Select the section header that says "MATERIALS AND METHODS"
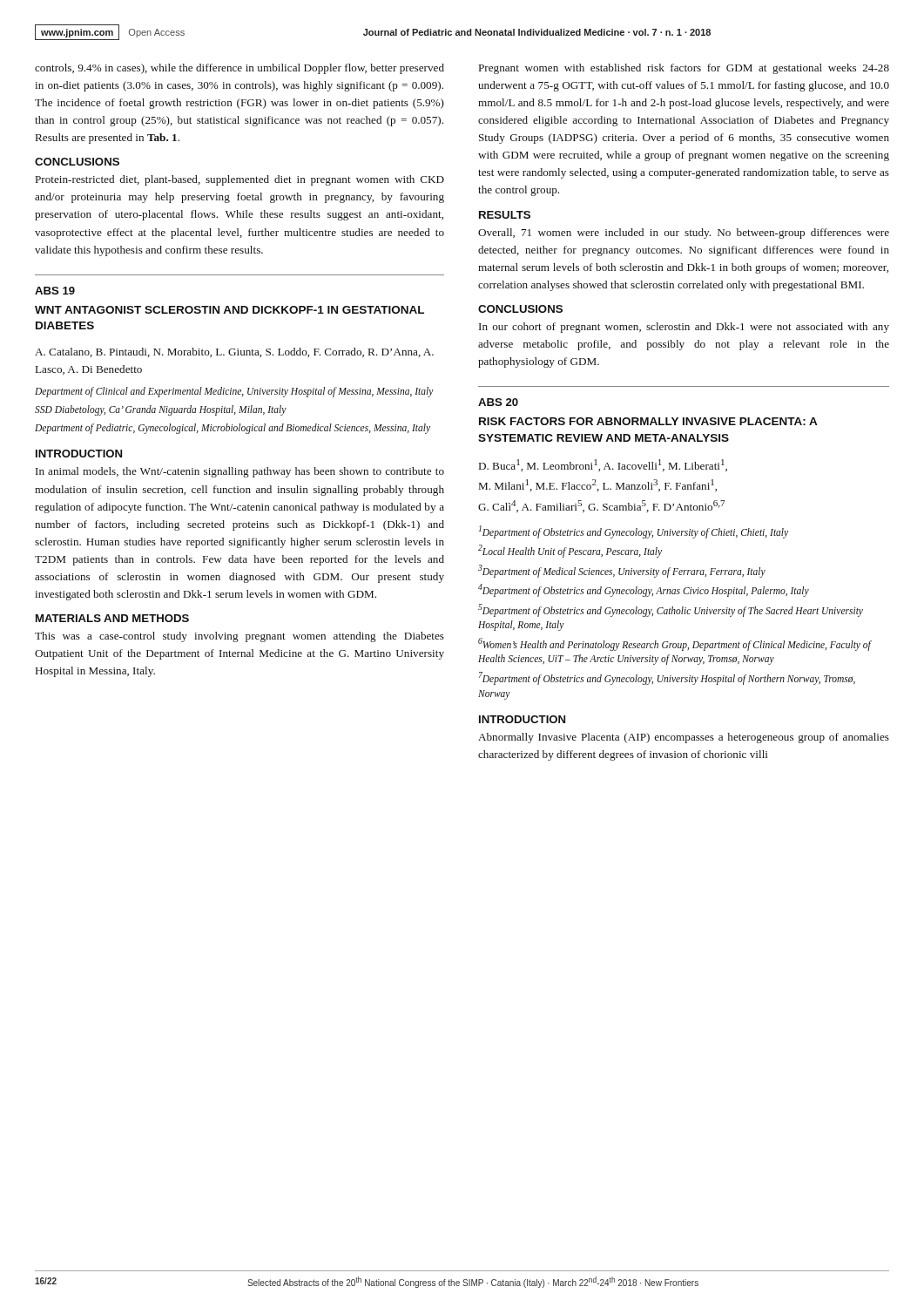 point(112,618)
